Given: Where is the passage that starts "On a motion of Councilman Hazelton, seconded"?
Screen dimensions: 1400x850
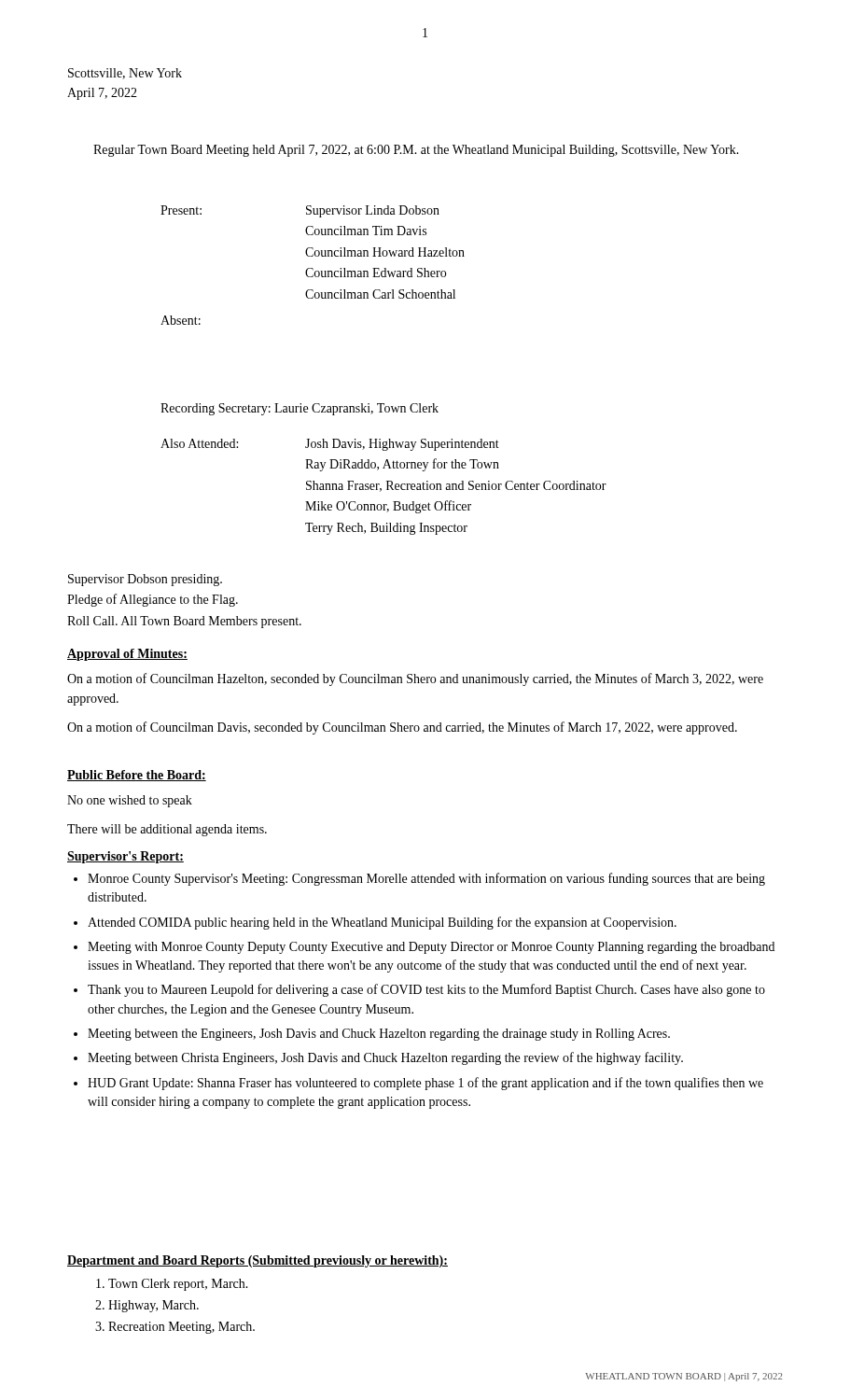Looking at the screenshot, I should click(415, 689).
